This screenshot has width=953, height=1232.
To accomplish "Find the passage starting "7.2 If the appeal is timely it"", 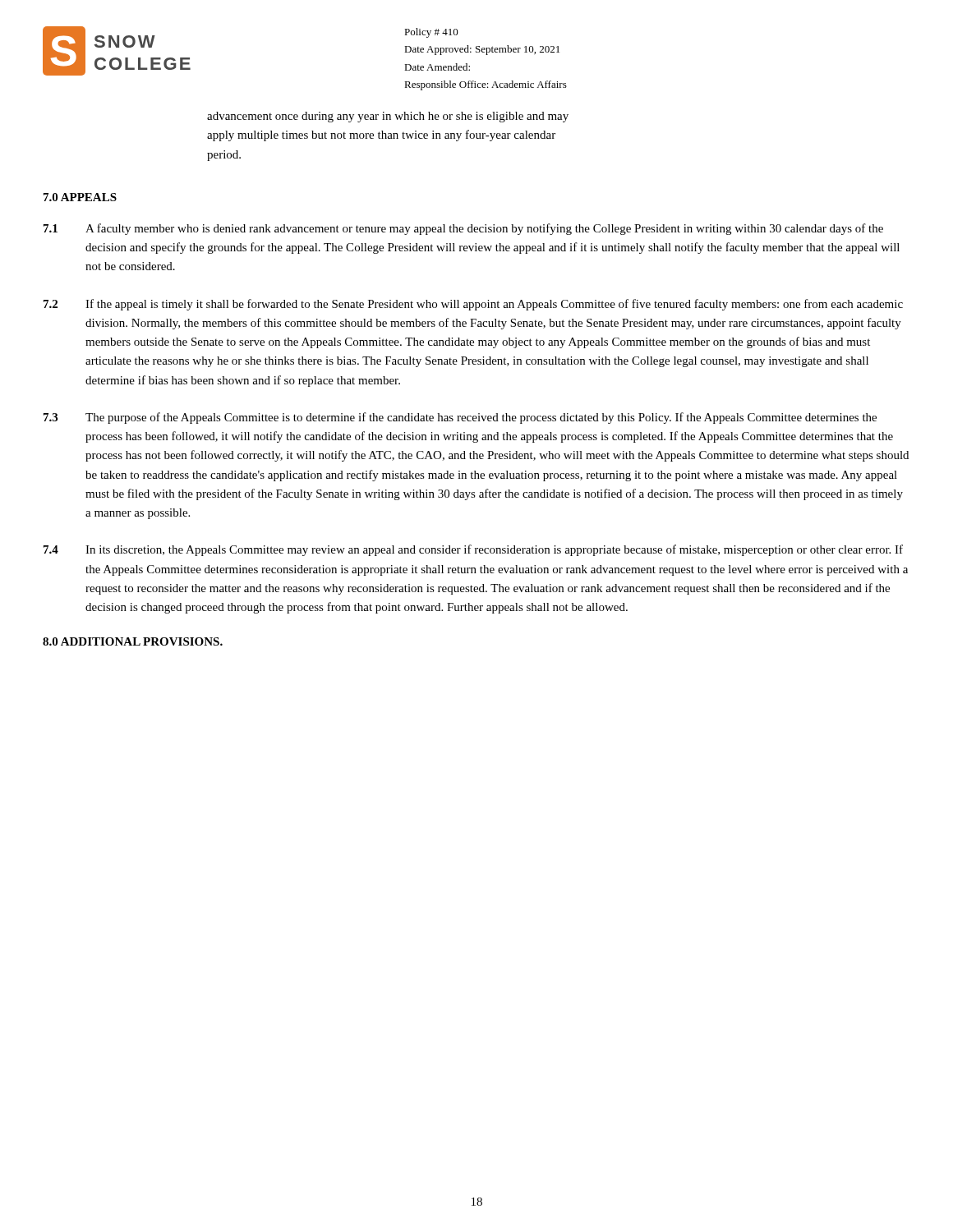I will click(x=476, y=342).
